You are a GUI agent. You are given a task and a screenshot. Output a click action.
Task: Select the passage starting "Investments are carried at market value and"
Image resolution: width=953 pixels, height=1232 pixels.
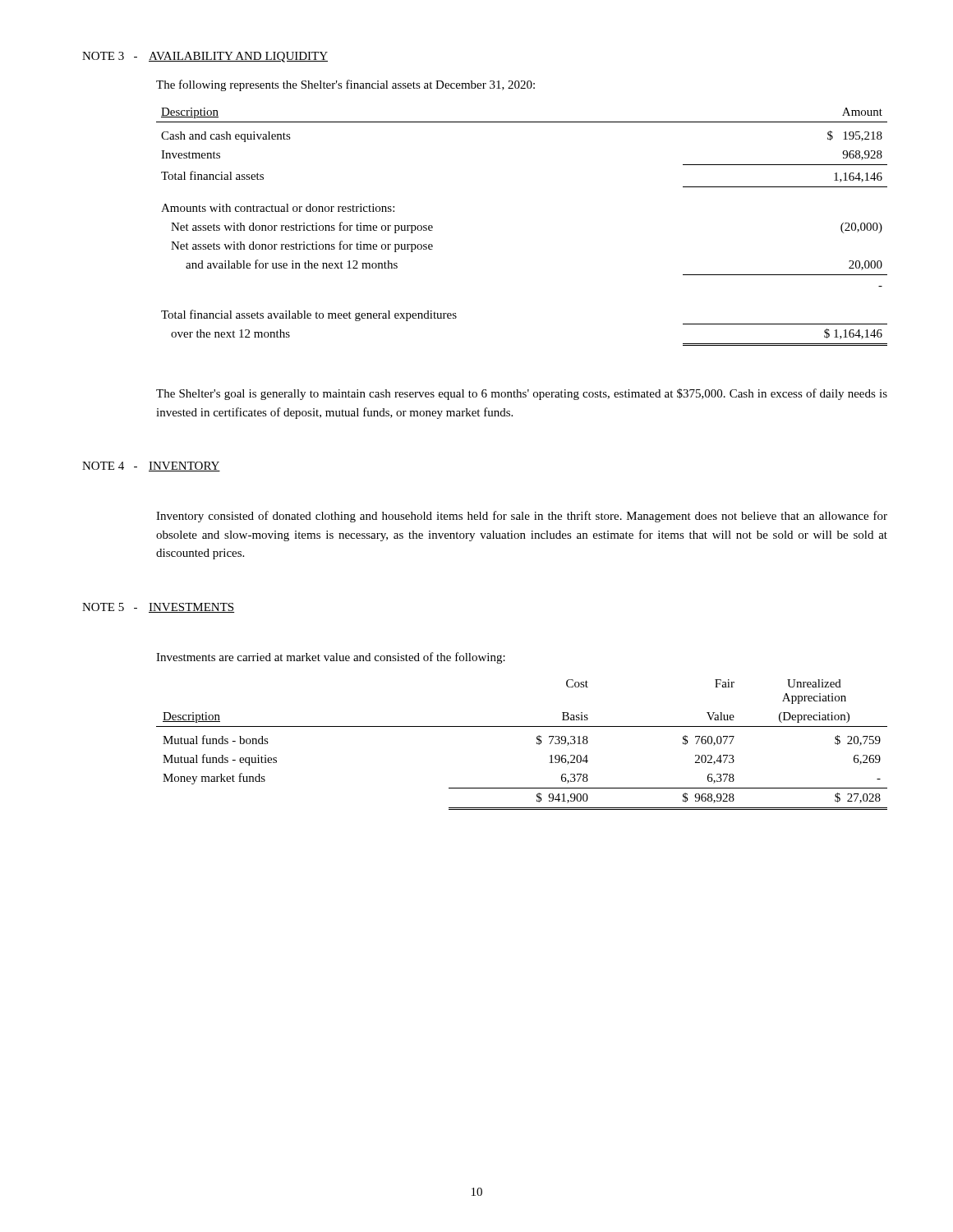(x=331, y=658)
